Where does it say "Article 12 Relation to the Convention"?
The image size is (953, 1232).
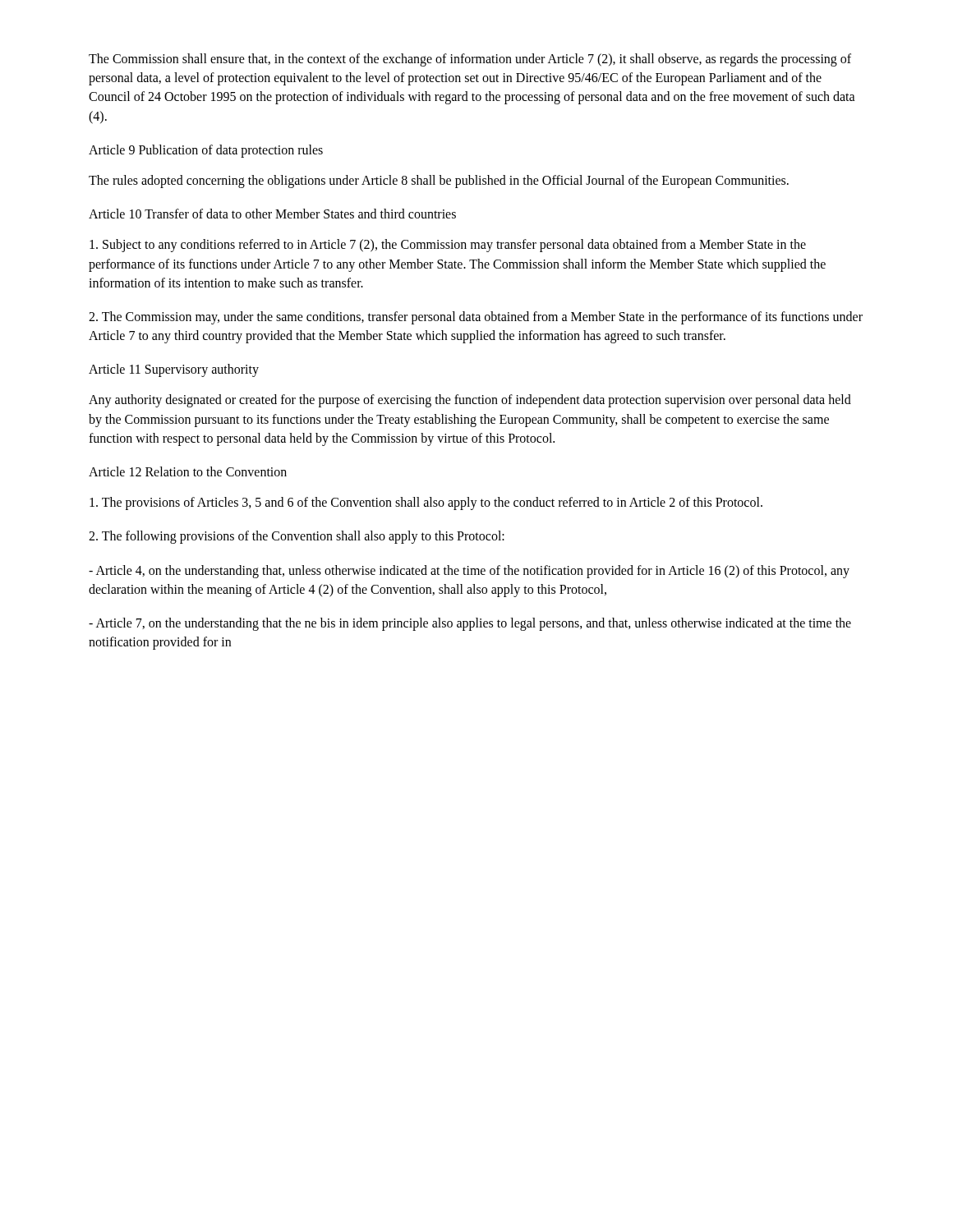coord(188,472)
